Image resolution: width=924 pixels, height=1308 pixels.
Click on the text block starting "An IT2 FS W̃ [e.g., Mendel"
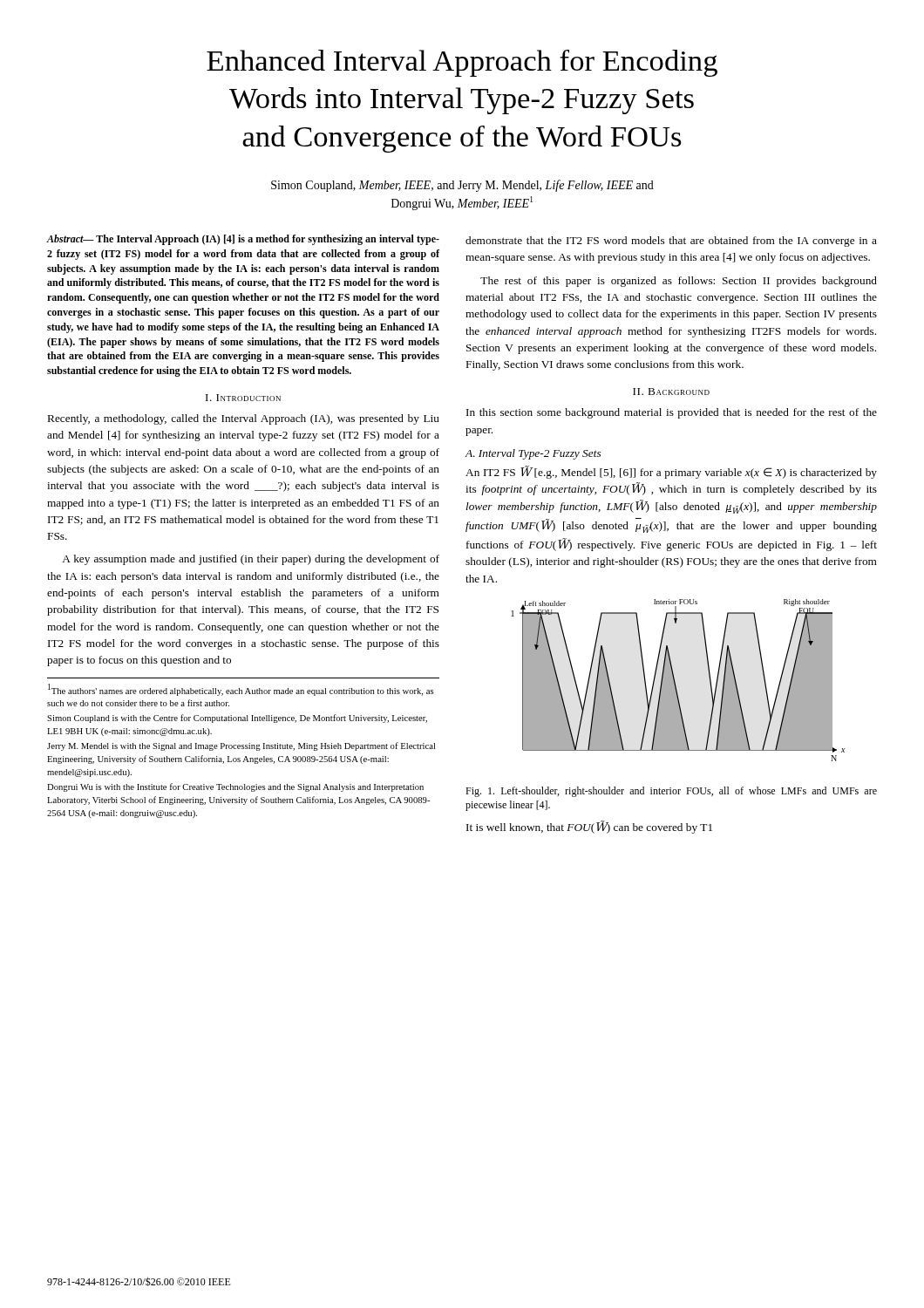[671, 525]
